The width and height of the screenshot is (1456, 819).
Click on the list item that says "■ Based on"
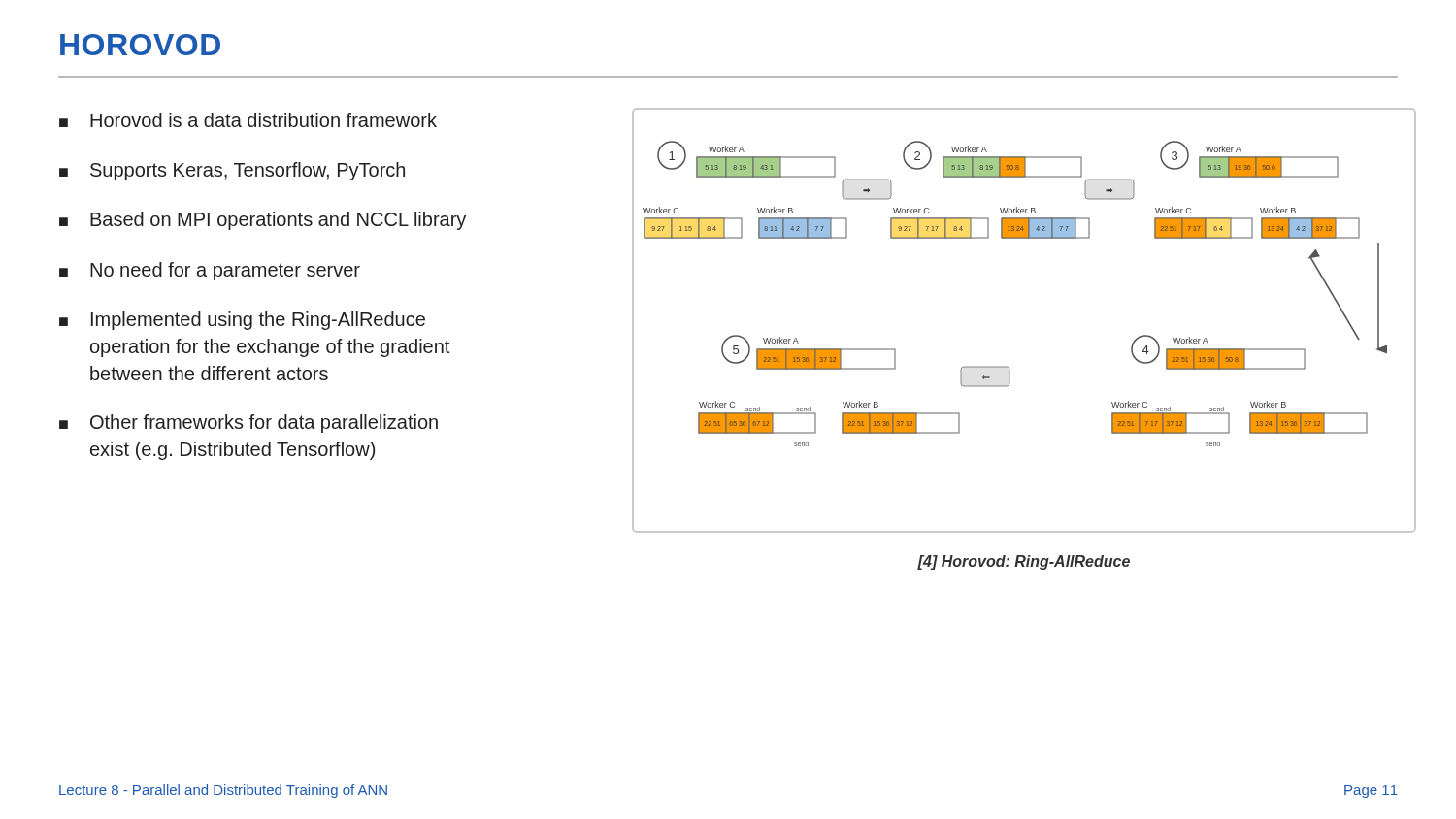pyautogui.click(x=262, y=220)
